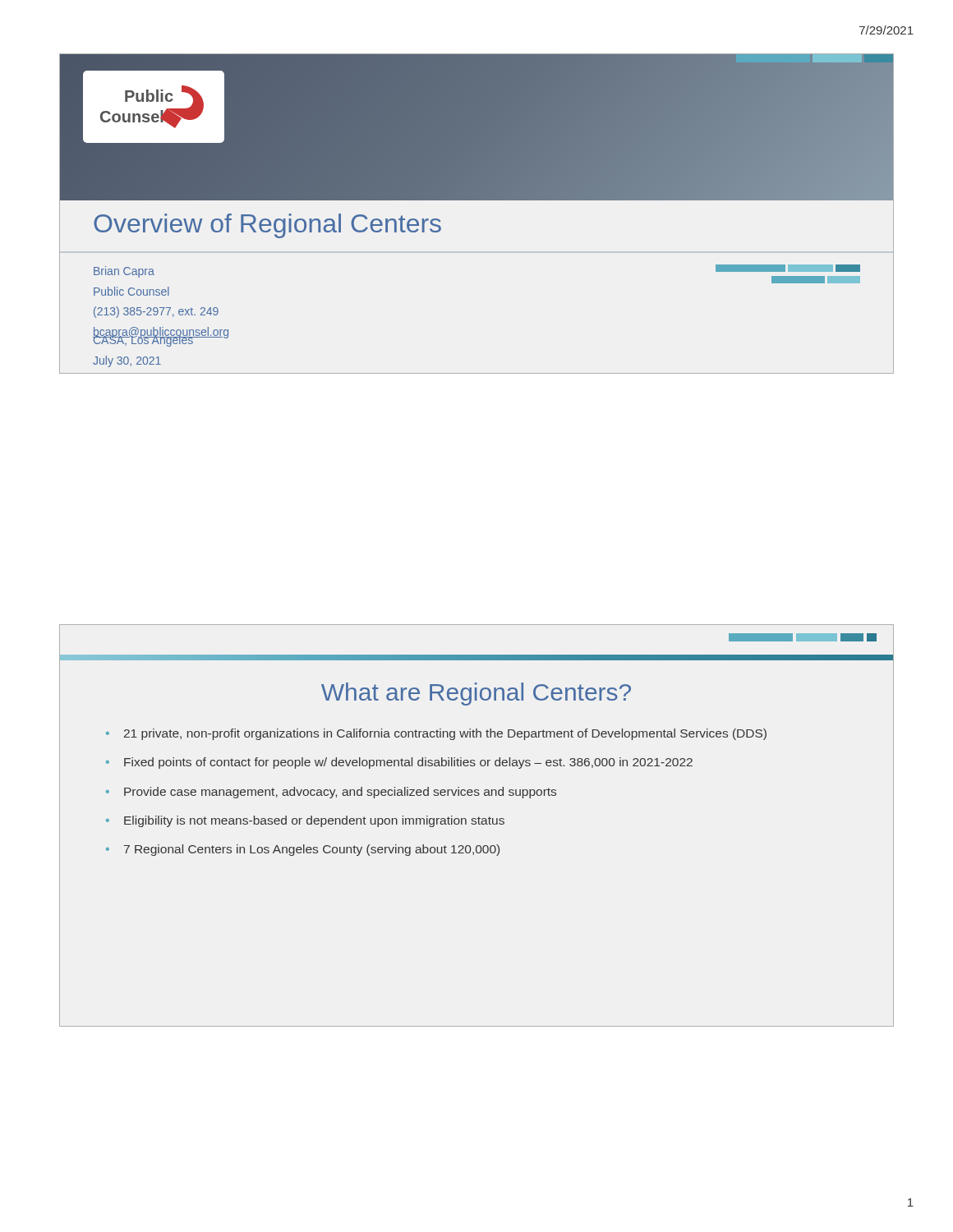Locate the text block containing "Brian Capra Public Counsel (213) 385-2977, ext. 249"
The width and height of the screenshot is (953, 1232).
click(x=161, y=301)
